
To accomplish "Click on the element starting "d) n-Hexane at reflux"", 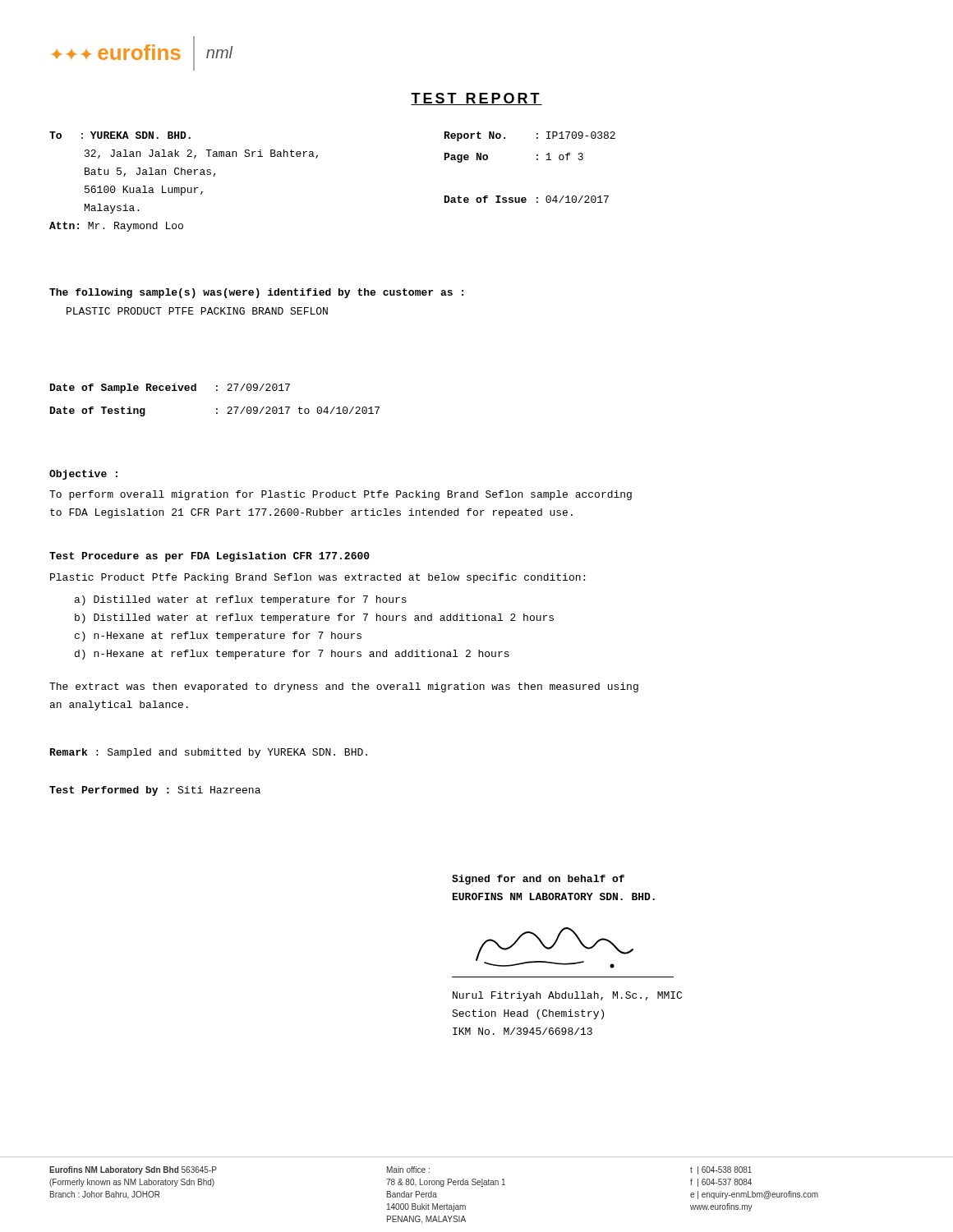I will pos(292,654).
